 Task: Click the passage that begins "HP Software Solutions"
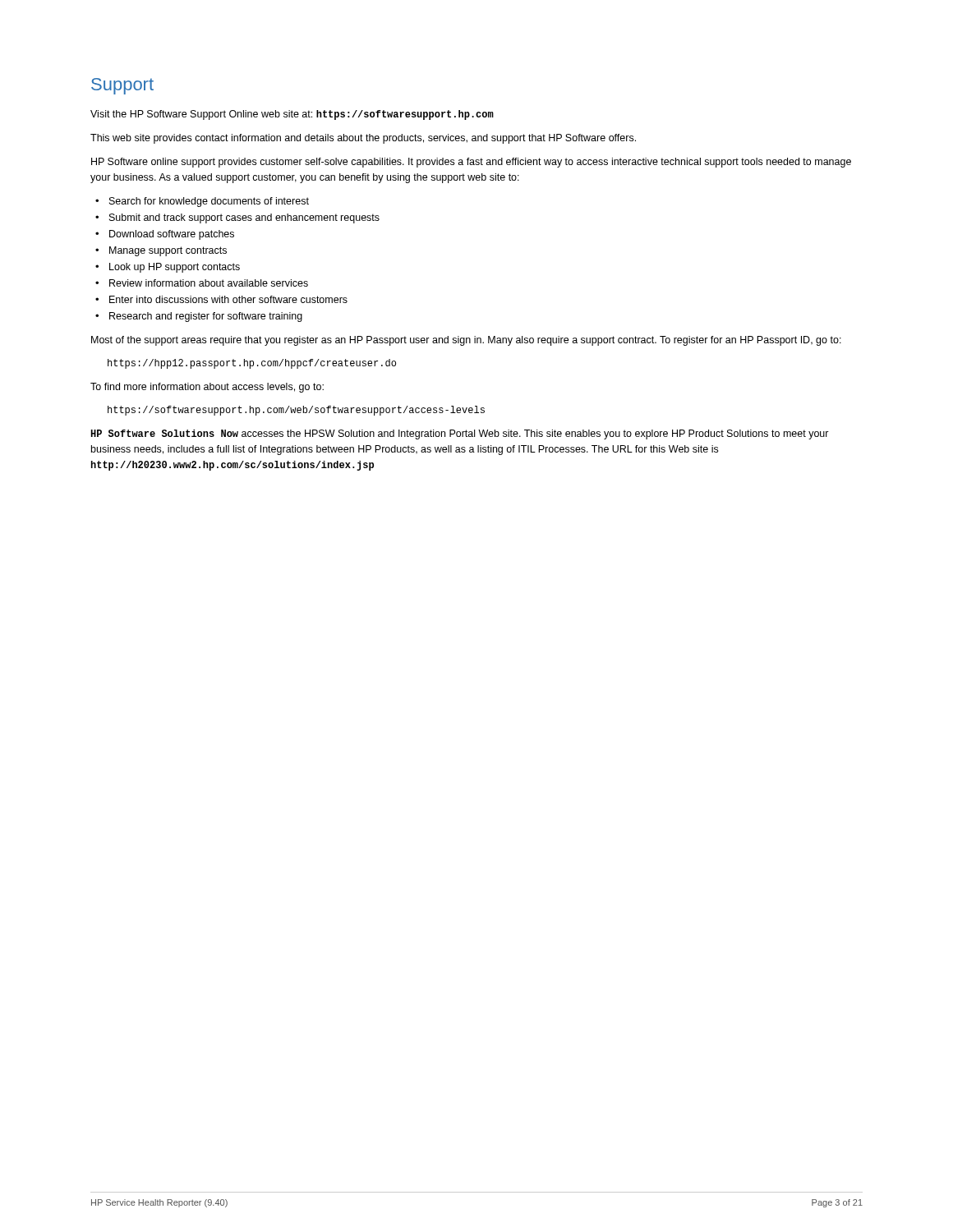459,449
